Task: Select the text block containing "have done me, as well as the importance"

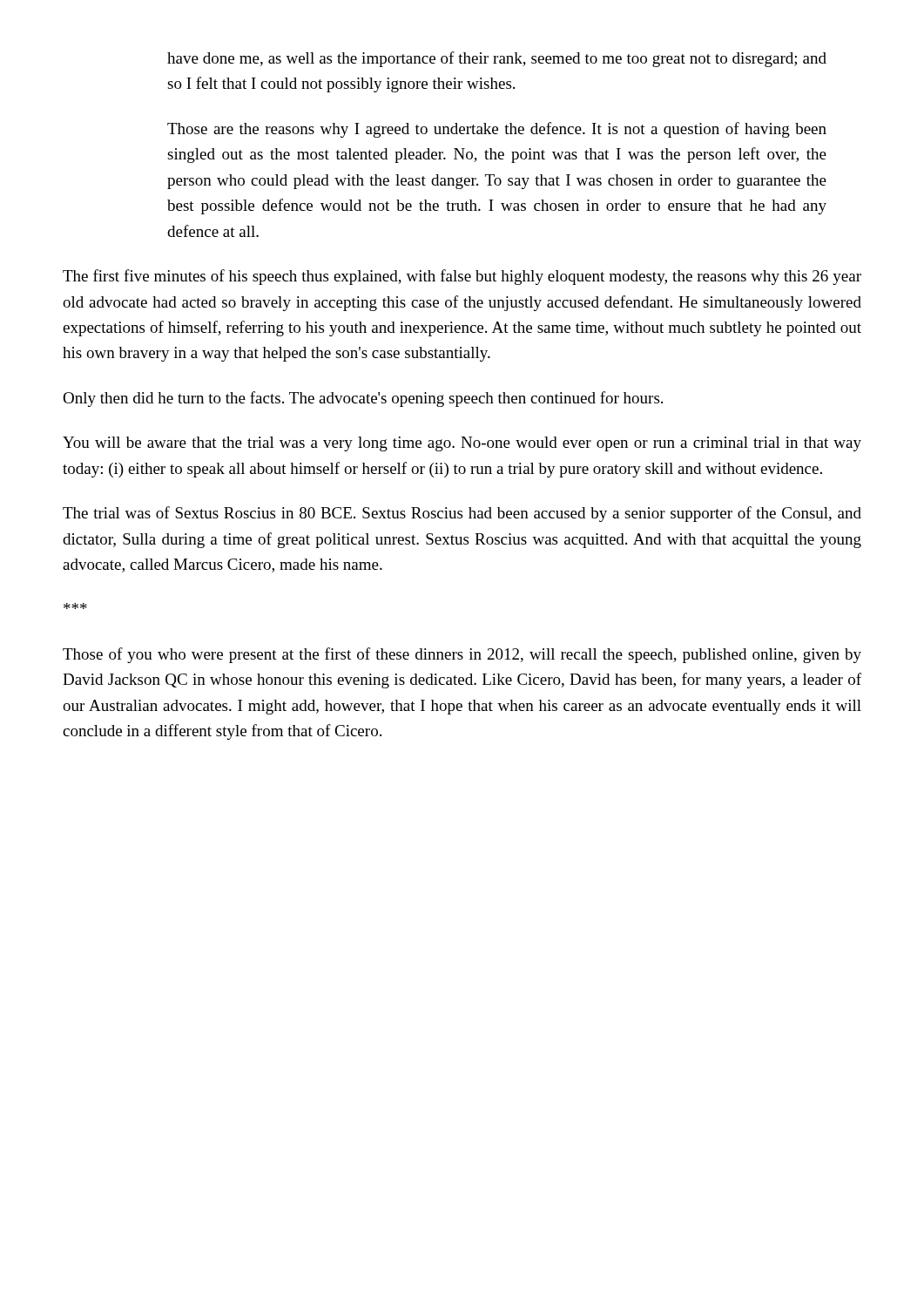Action: click(x=497, y=71)
